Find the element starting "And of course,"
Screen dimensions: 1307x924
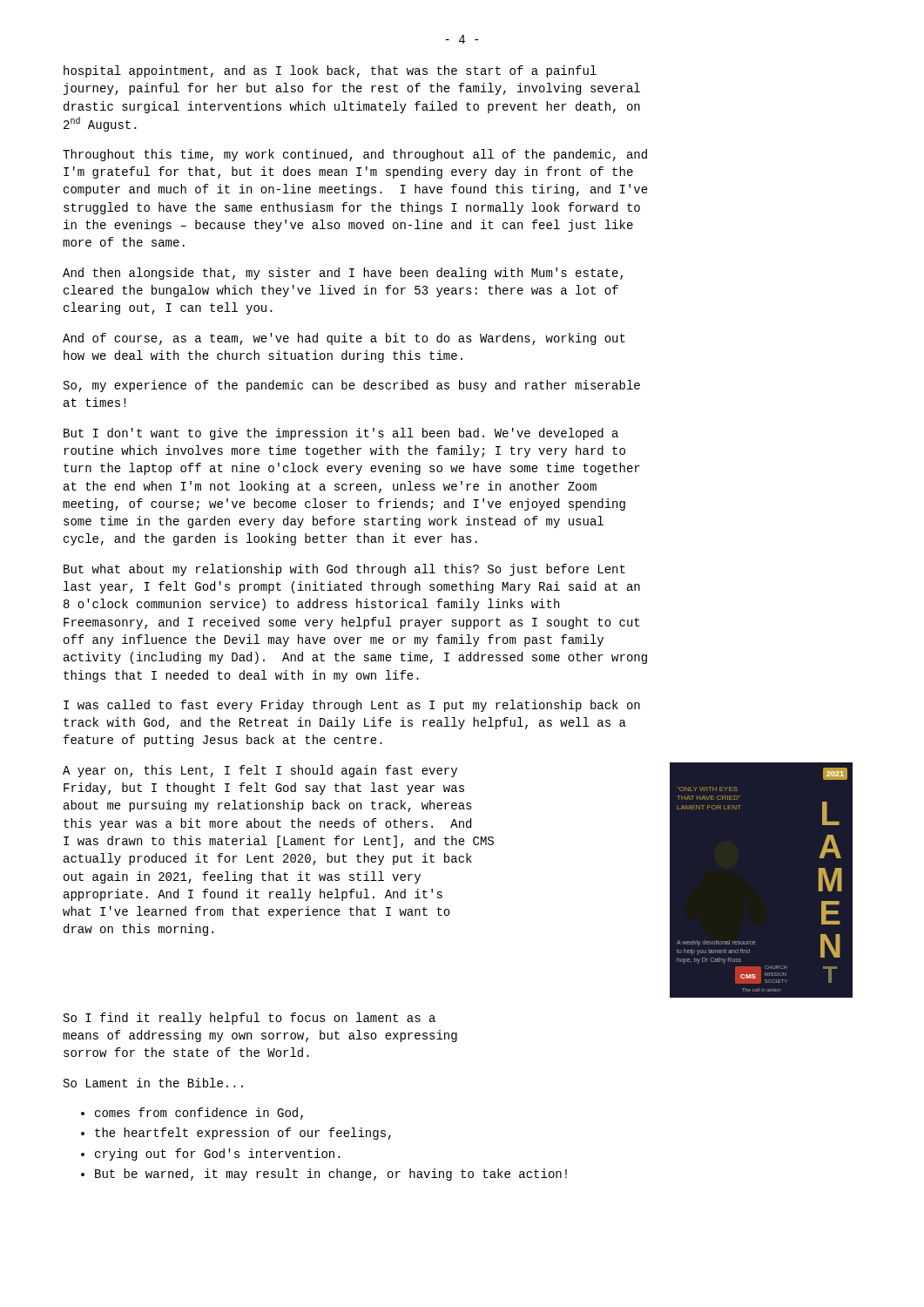pos(344,347)
